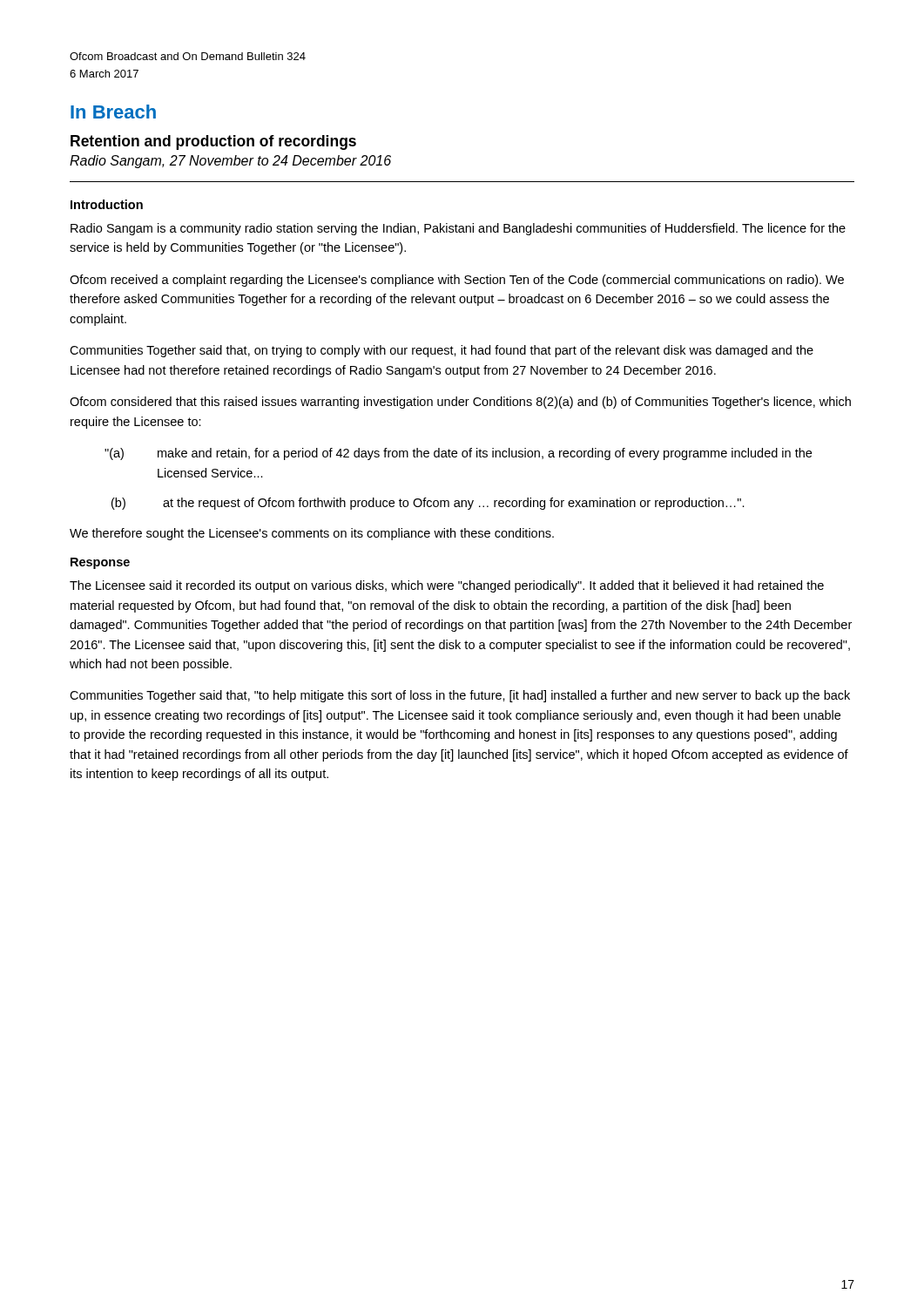Select the text starting "Radio Sangam, 27 November to"
This screenshot has width=924, height=1307.
(x=230, y=161)
